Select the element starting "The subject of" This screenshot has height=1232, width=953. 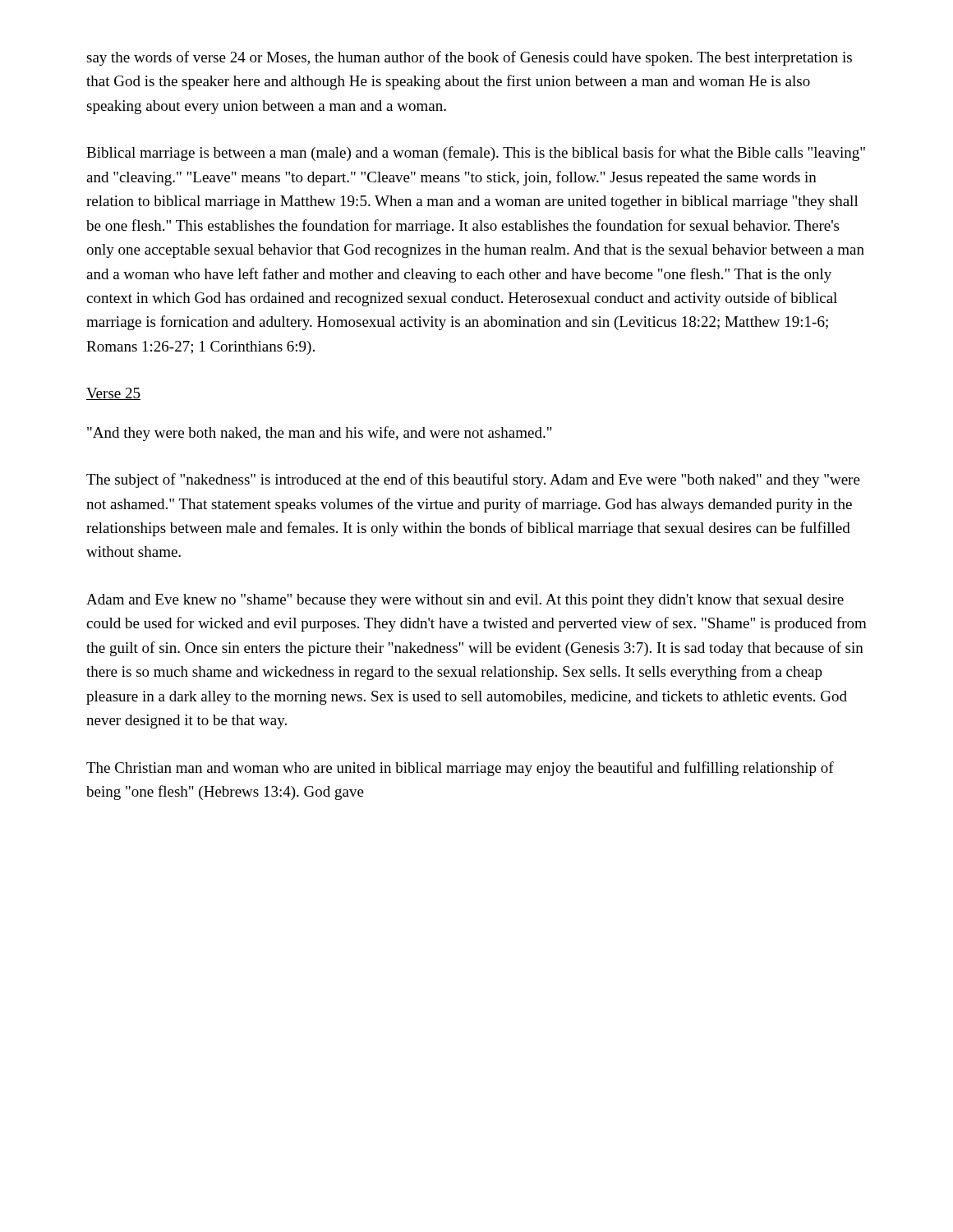473,516
